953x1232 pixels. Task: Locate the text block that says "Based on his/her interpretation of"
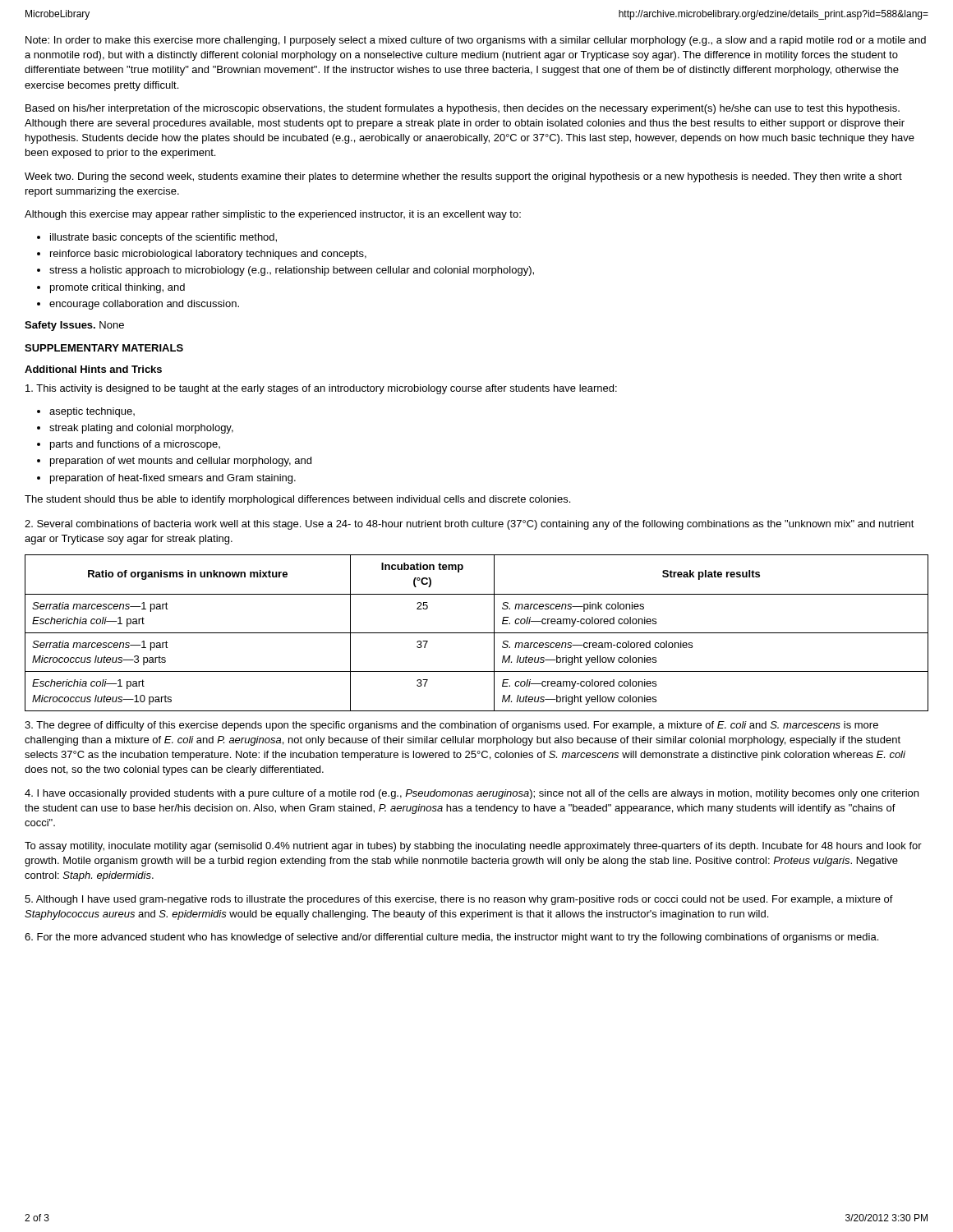pos(476,131)
